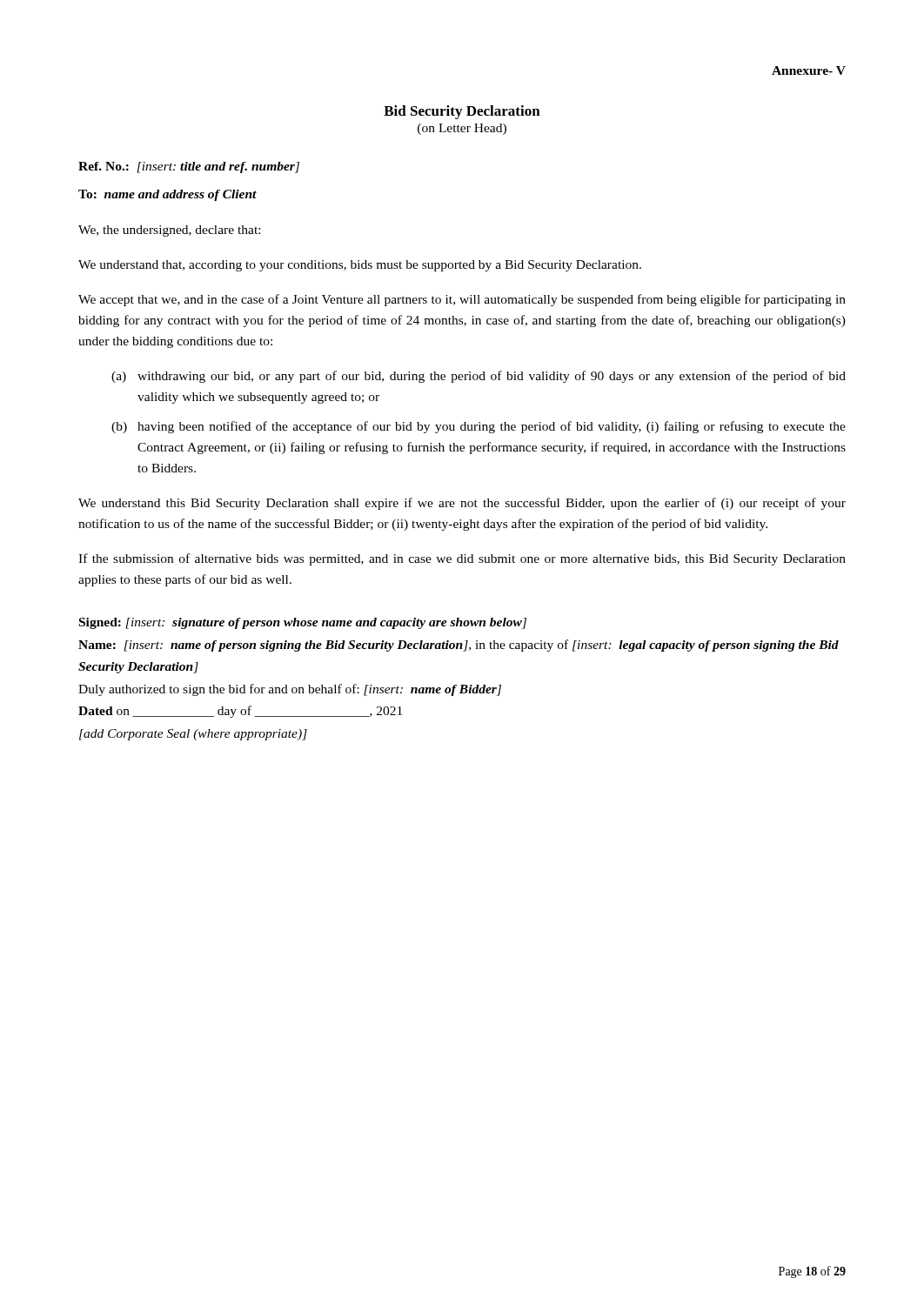Image resolution: width=924 pixels, height=1305 pixels.
Task: Click on the text with the text "Ref. No.: [insert: title and ref. number]"
Action: point(189,166)
